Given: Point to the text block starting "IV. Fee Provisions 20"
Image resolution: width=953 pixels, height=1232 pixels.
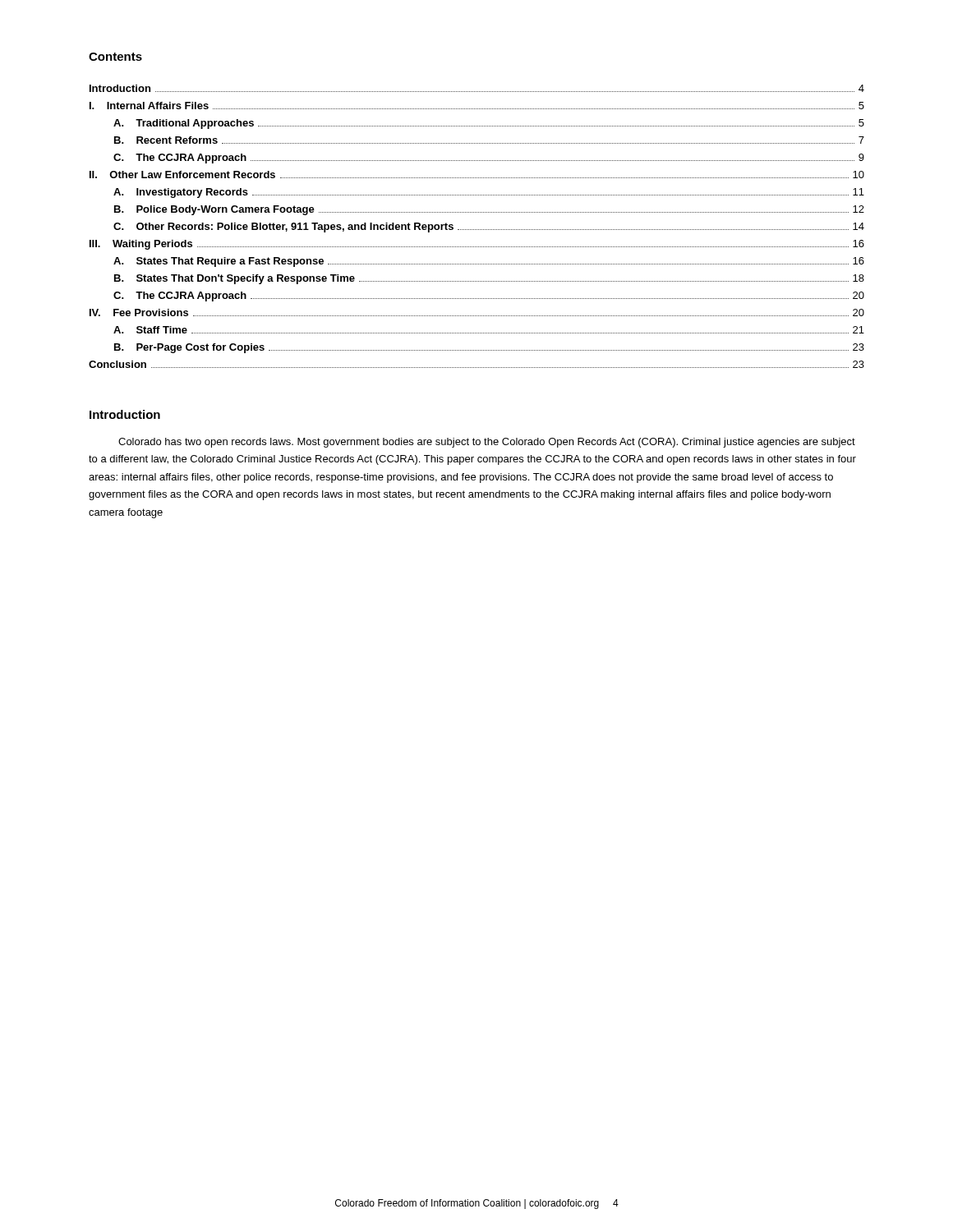Looking at the screenshot, I should 476,313.
